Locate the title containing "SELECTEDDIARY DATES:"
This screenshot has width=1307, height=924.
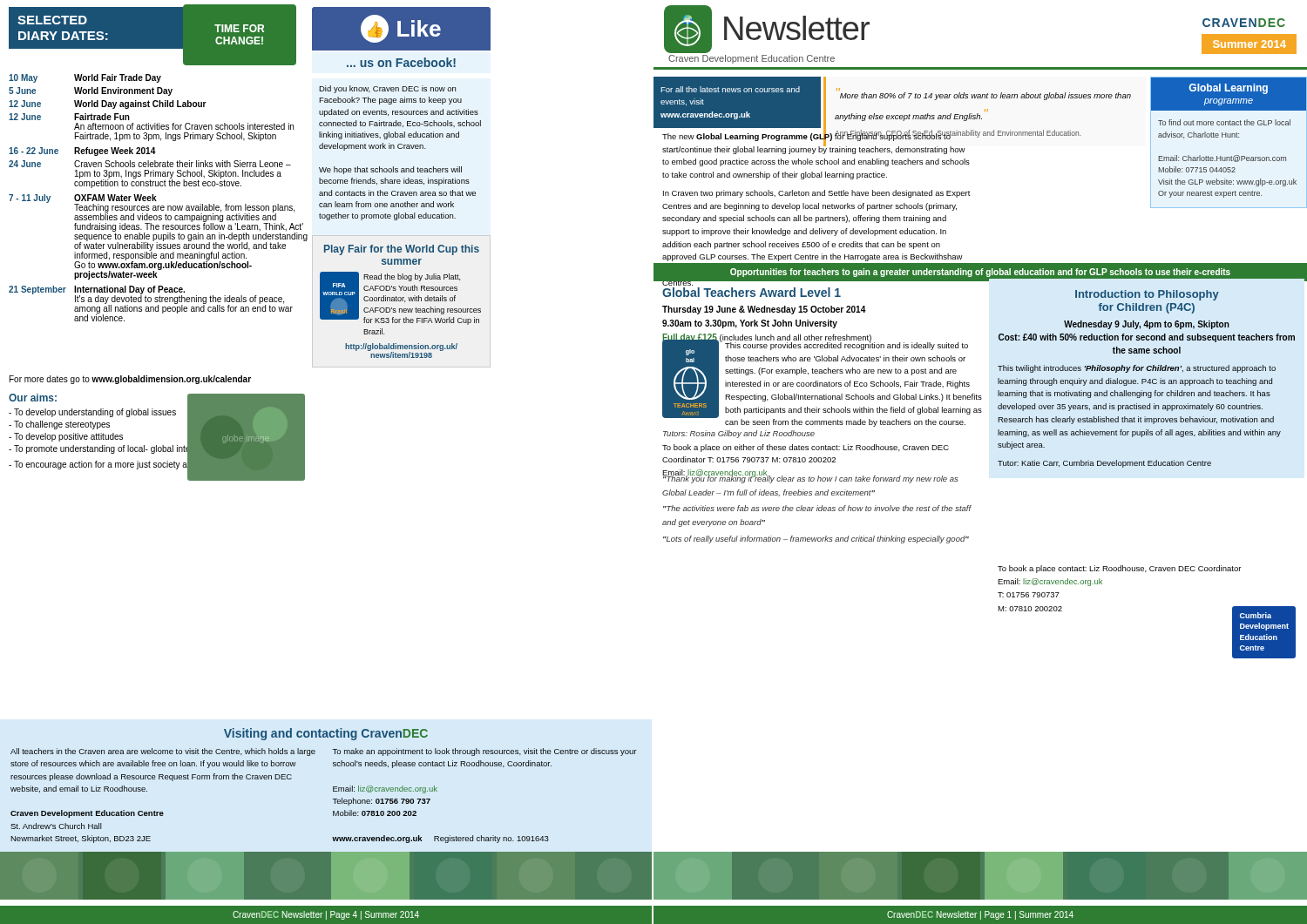96,28
